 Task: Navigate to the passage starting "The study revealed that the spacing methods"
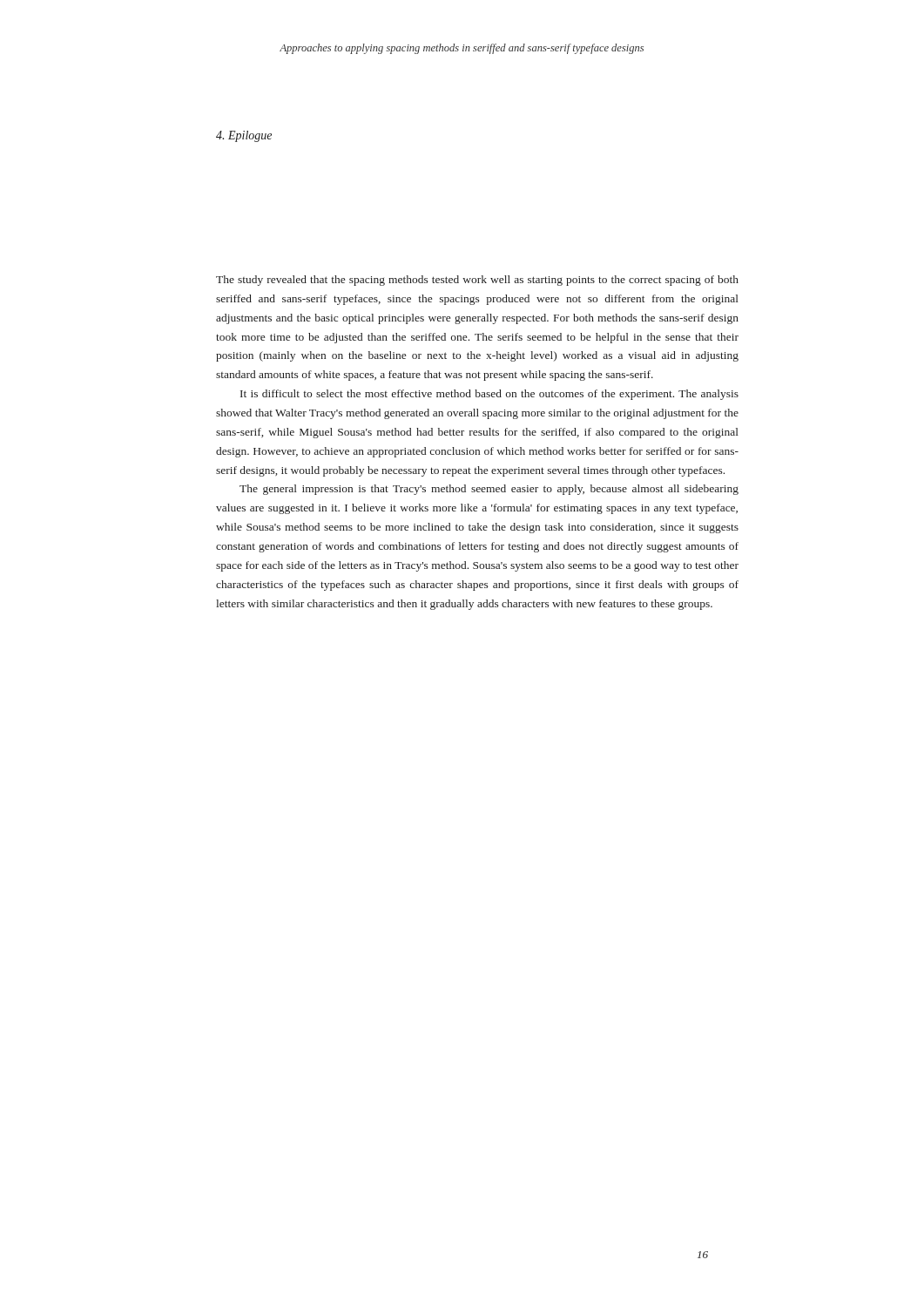coord(477,442)
